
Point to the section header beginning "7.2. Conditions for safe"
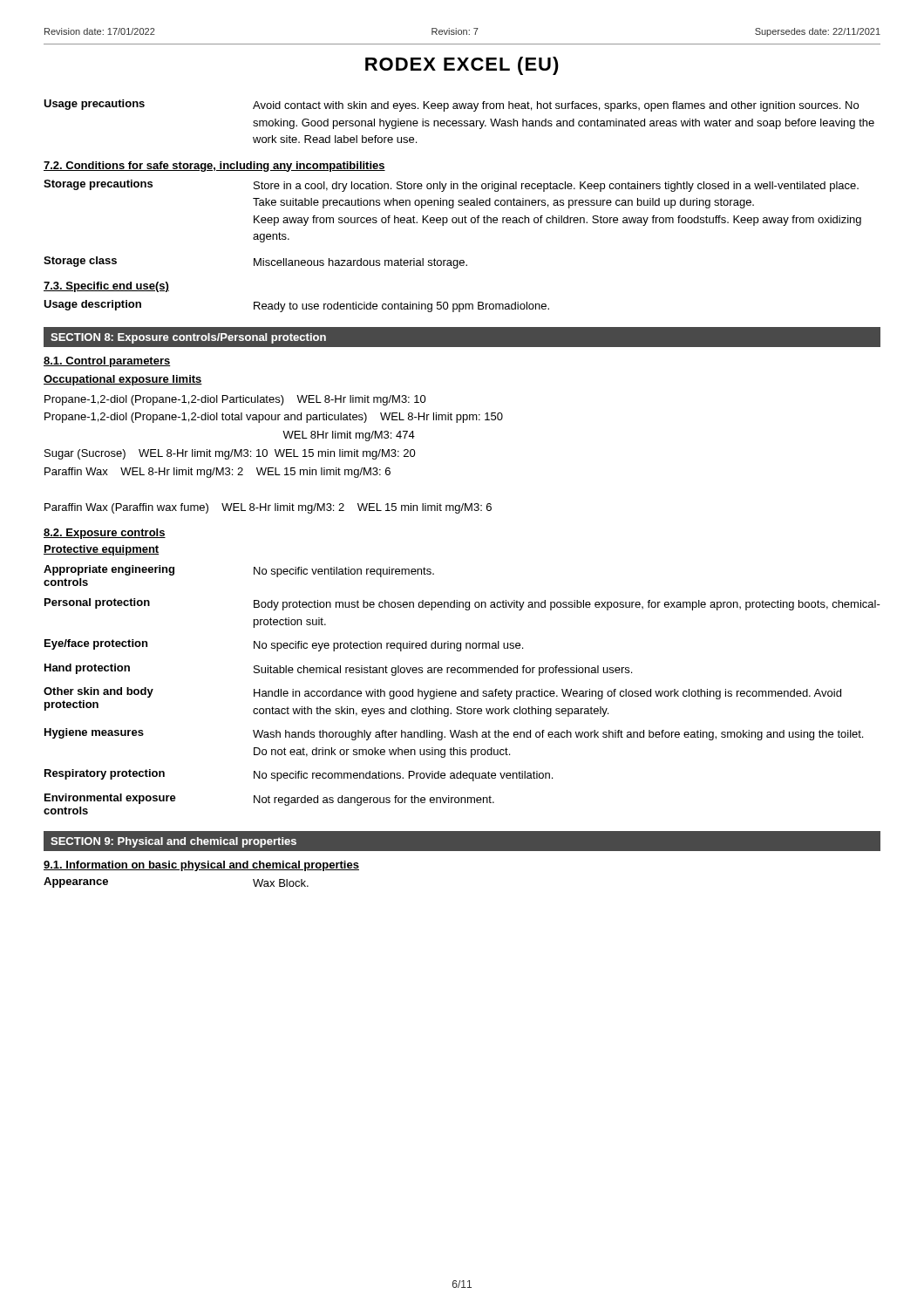pos(214,165)
